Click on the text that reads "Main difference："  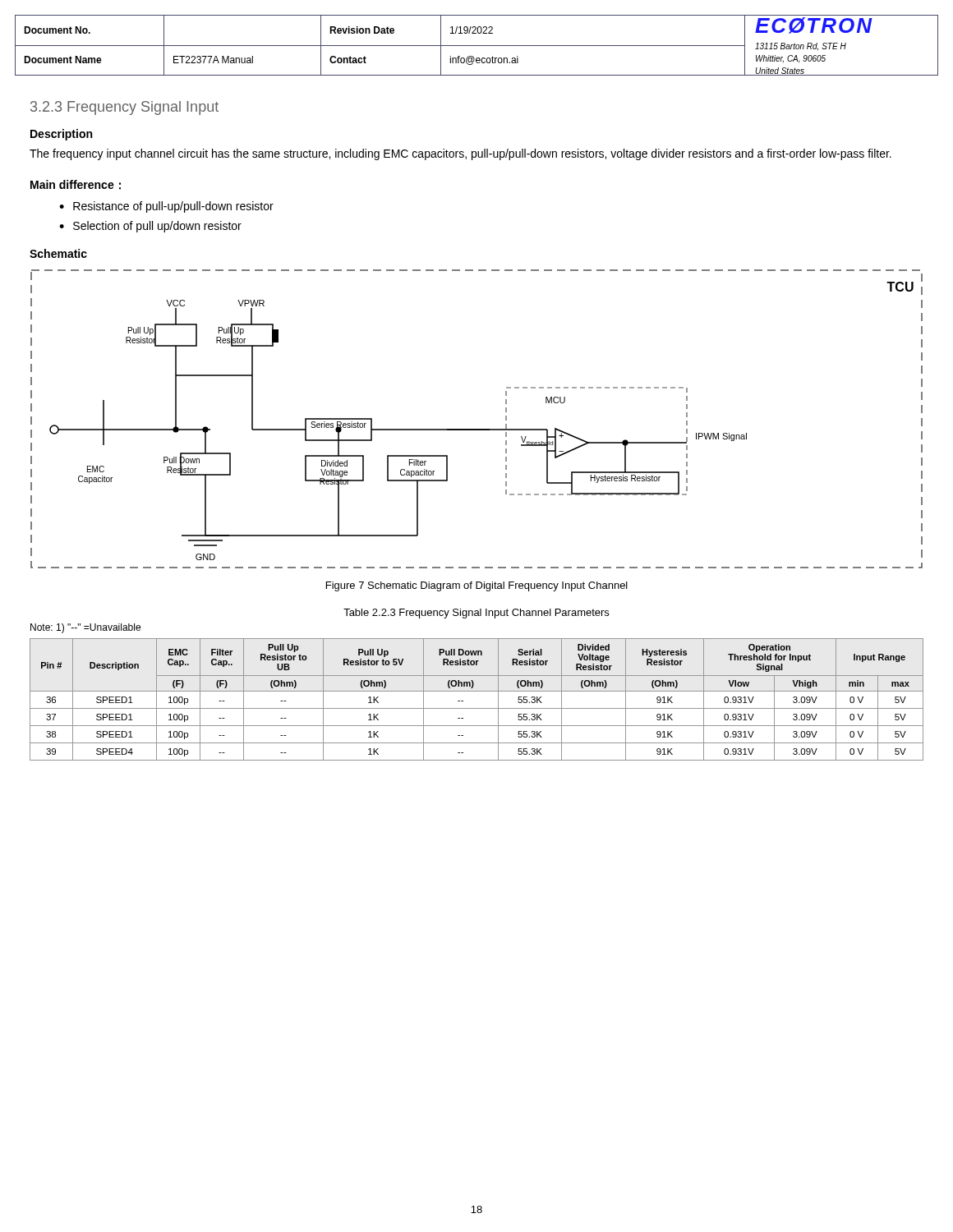point(77,185)
